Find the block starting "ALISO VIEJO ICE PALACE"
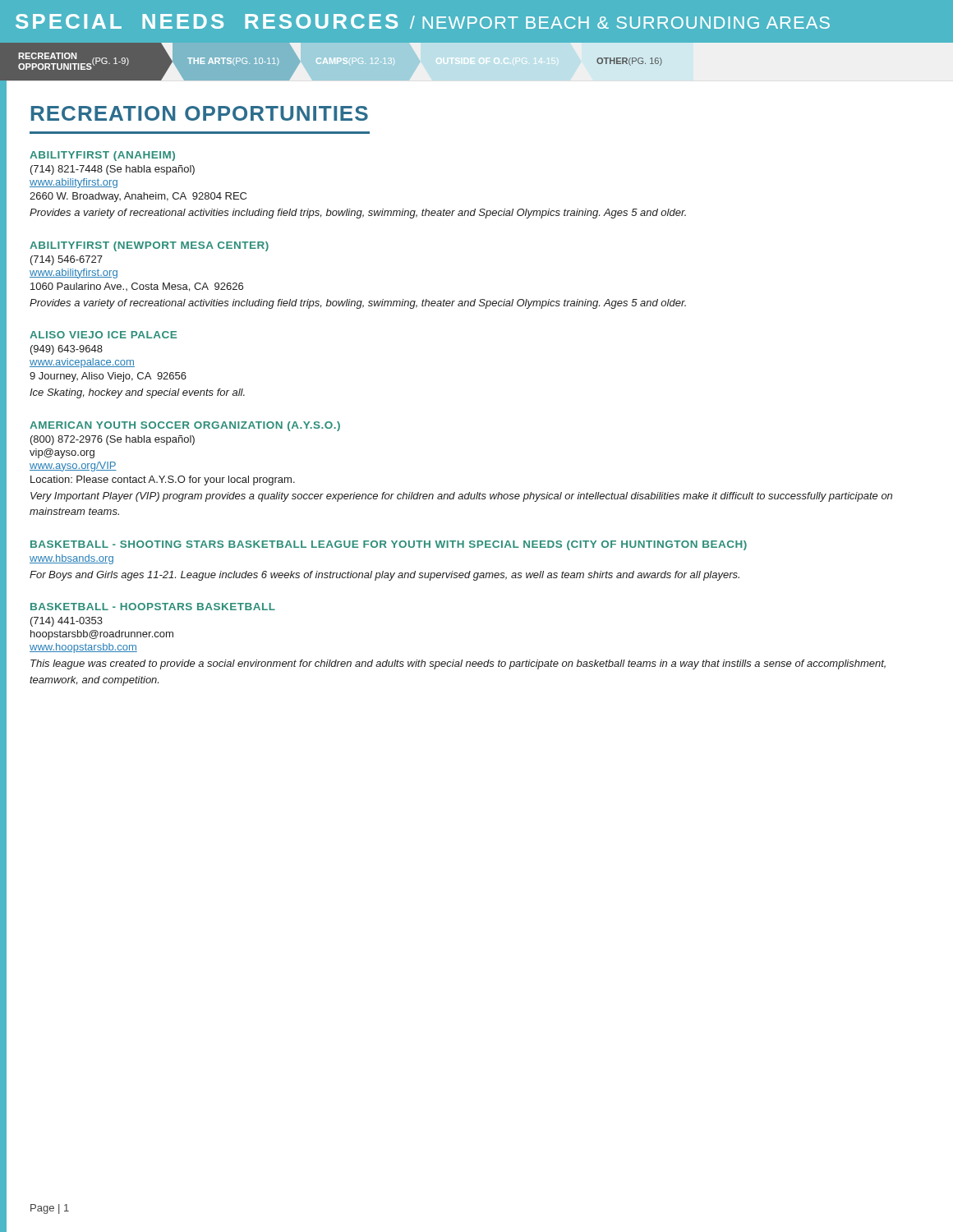The width and height of the screenshot is (953, 1232). [x=103, y=335]
